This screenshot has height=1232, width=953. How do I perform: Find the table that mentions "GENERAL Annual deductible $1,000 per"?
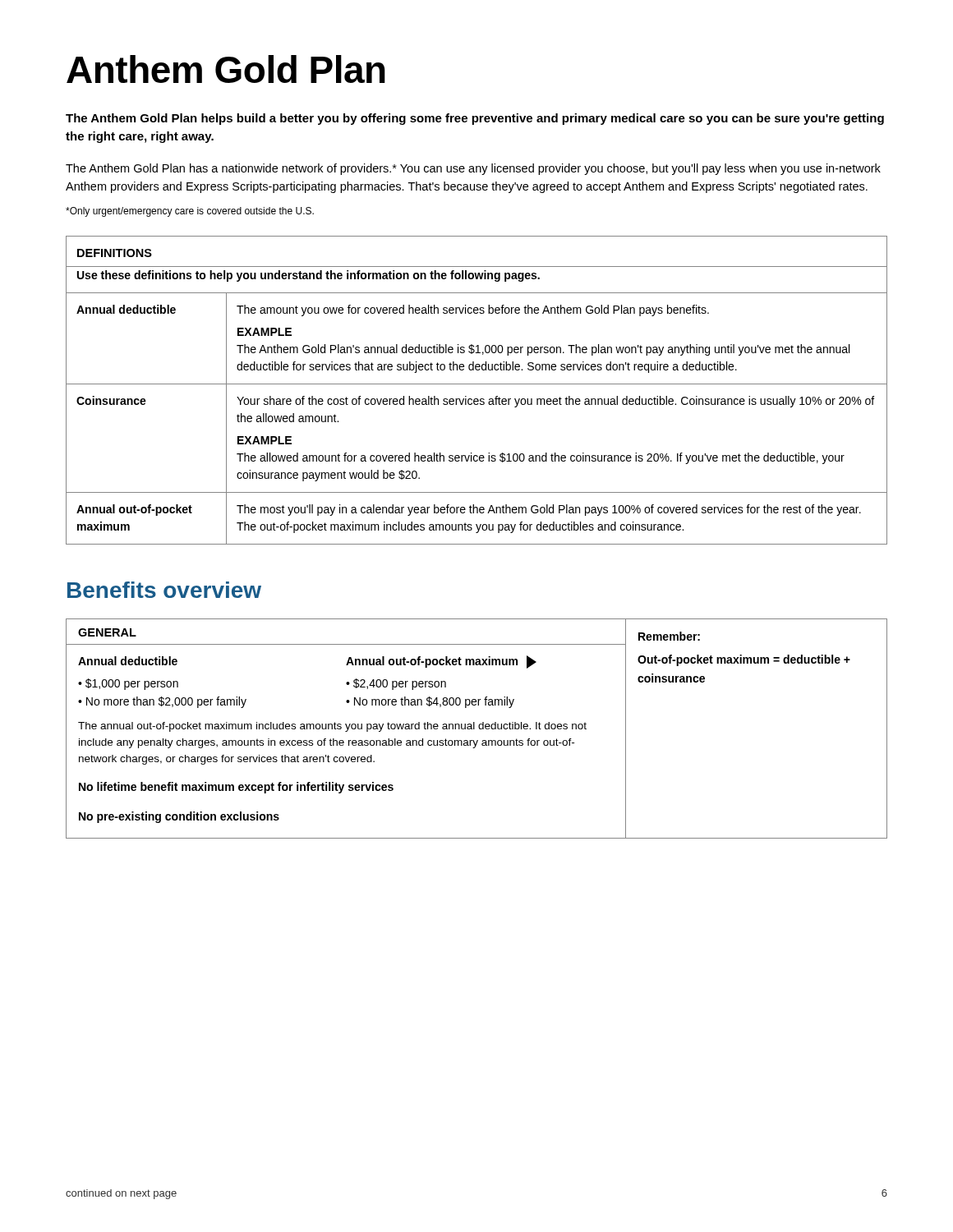click(x=476, y=728)
